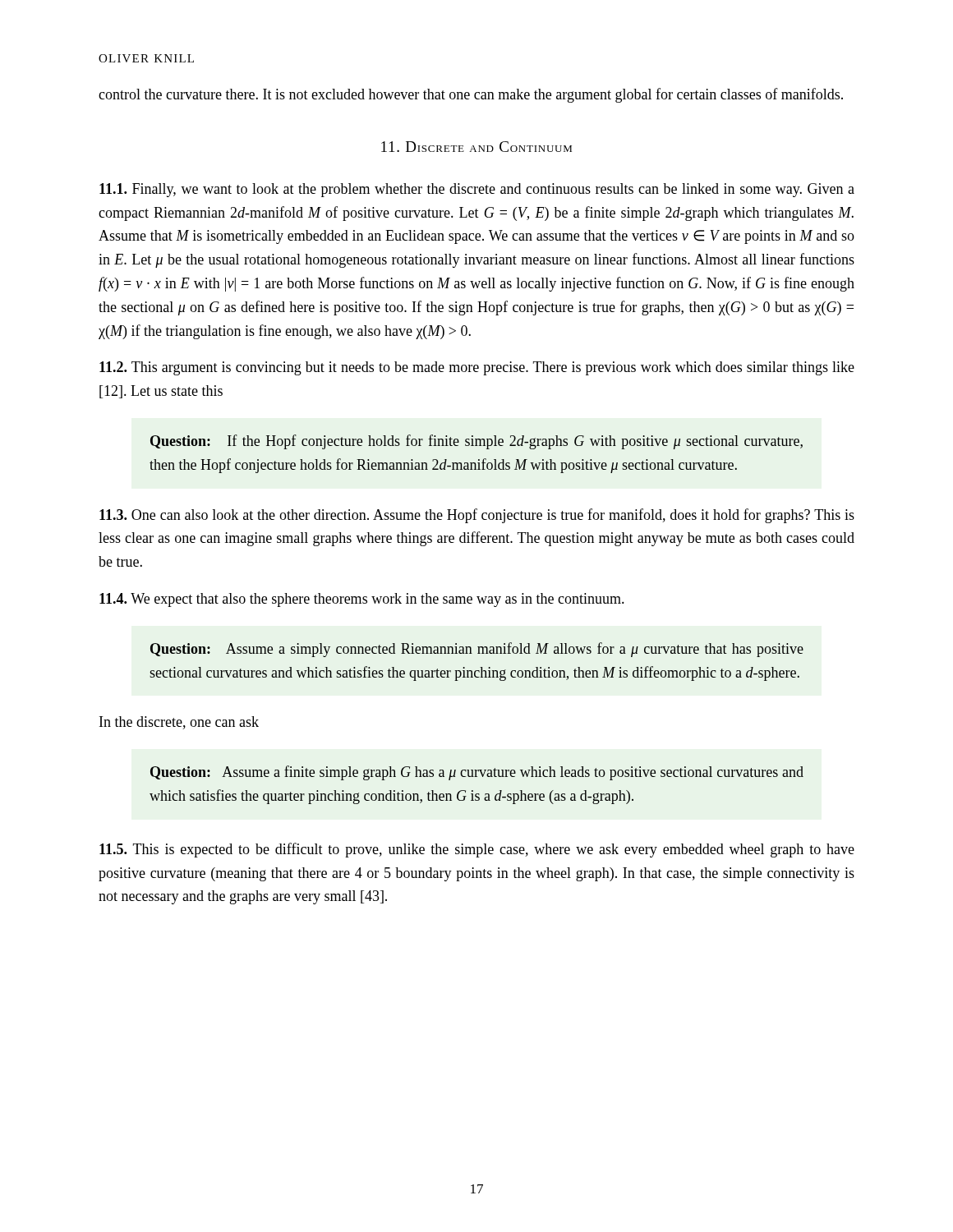The image size is (953, 1232).
Task: Find the block on this page that starts "Question: Assume a finite simple graph"
Action: (x=476, y=784)
